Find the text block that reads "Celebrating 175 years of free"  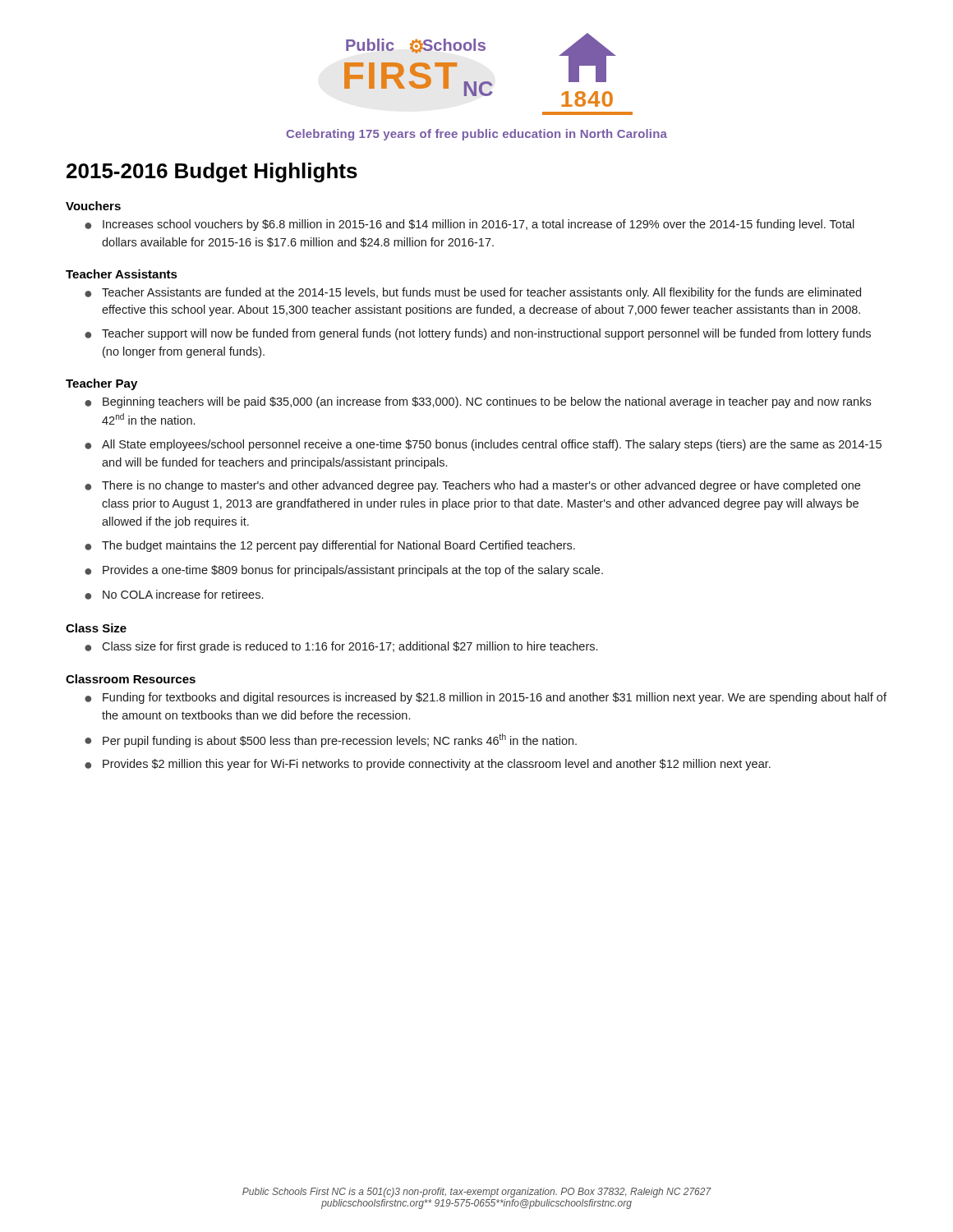coord(476,133)
